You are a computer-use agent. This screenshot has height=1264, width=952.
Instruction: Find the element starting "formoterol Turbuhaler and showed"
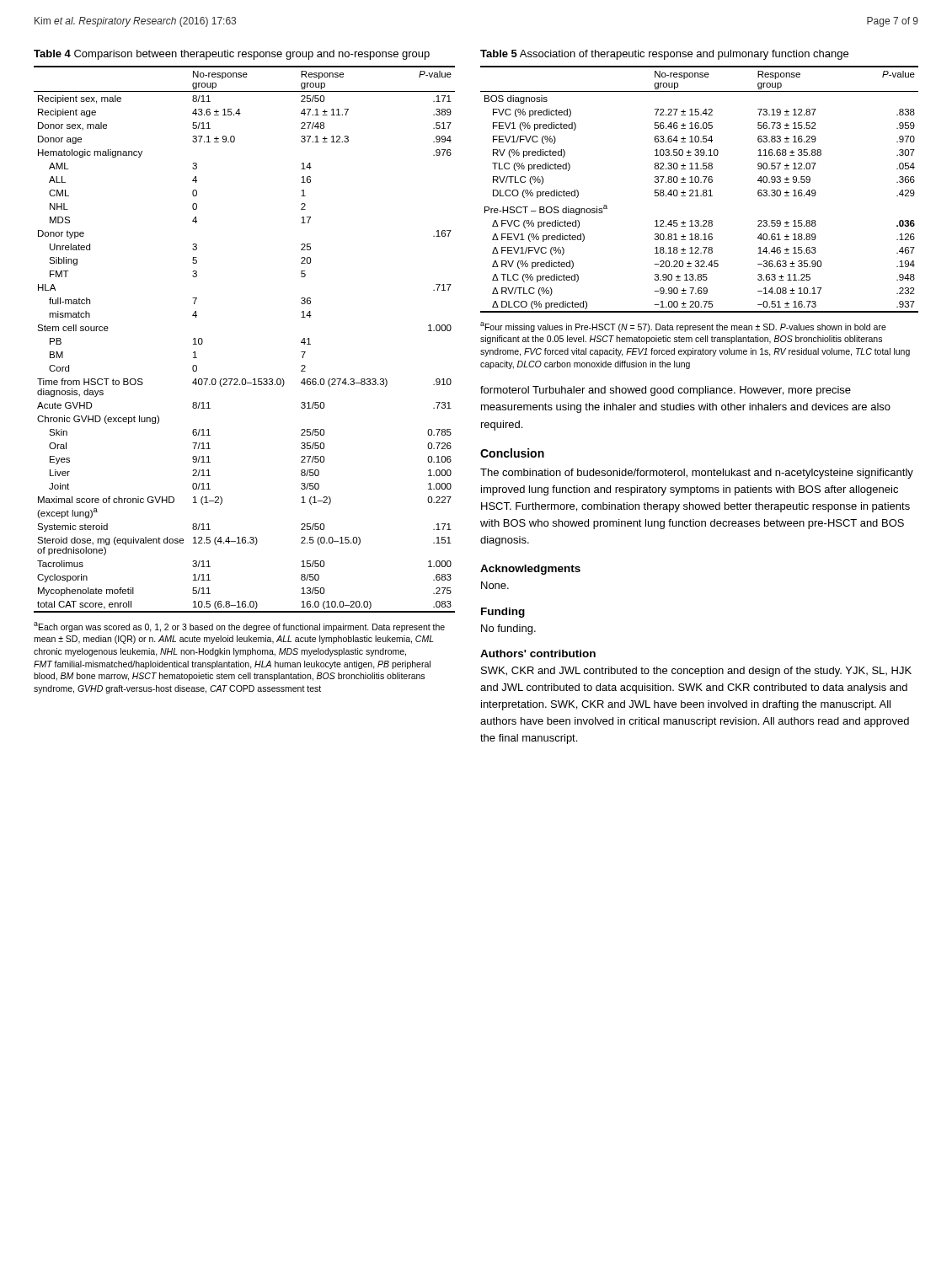685,407
